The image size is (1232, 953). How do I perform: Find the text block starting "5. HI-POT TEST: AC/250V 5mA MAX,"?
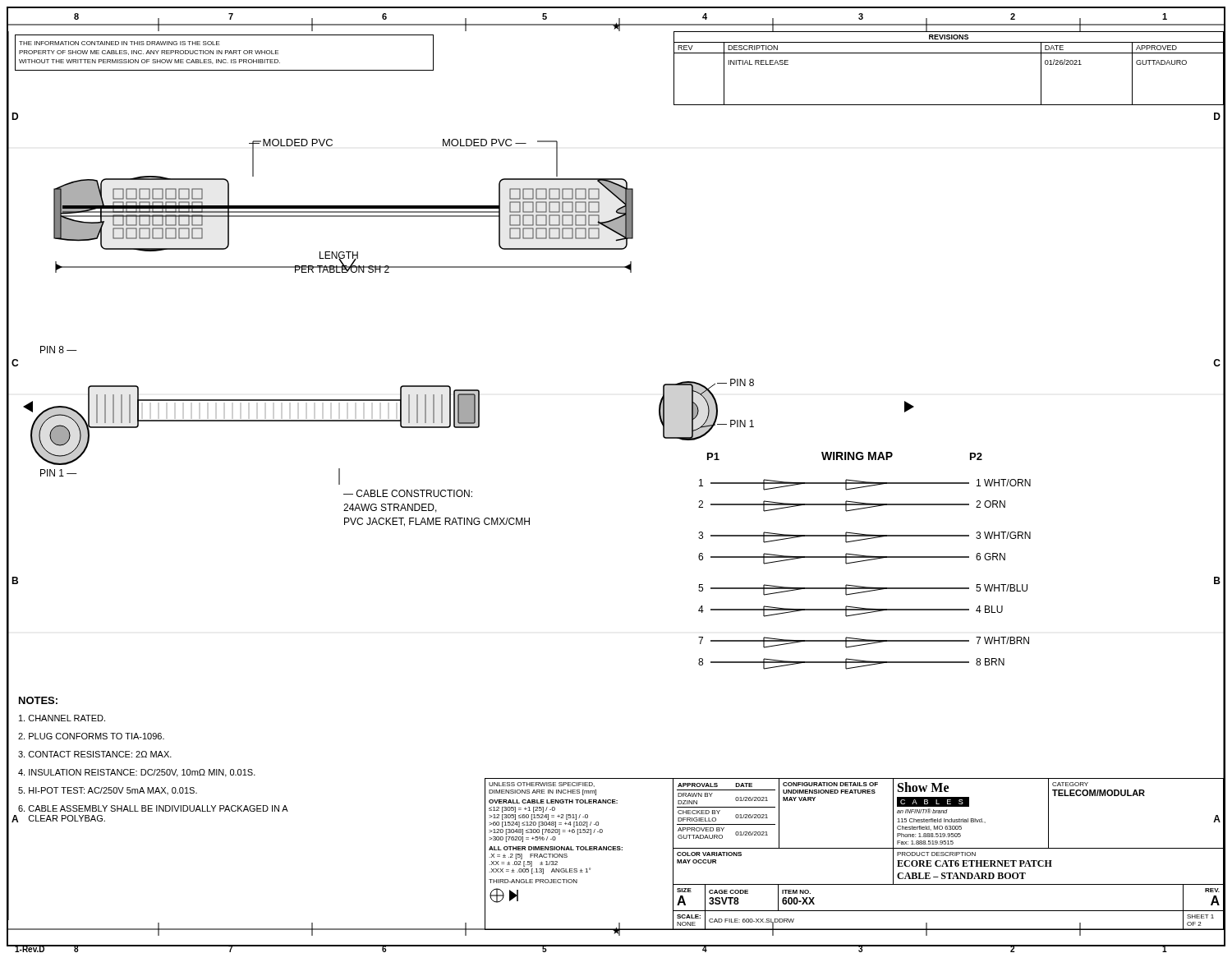(x=108, y=790)
